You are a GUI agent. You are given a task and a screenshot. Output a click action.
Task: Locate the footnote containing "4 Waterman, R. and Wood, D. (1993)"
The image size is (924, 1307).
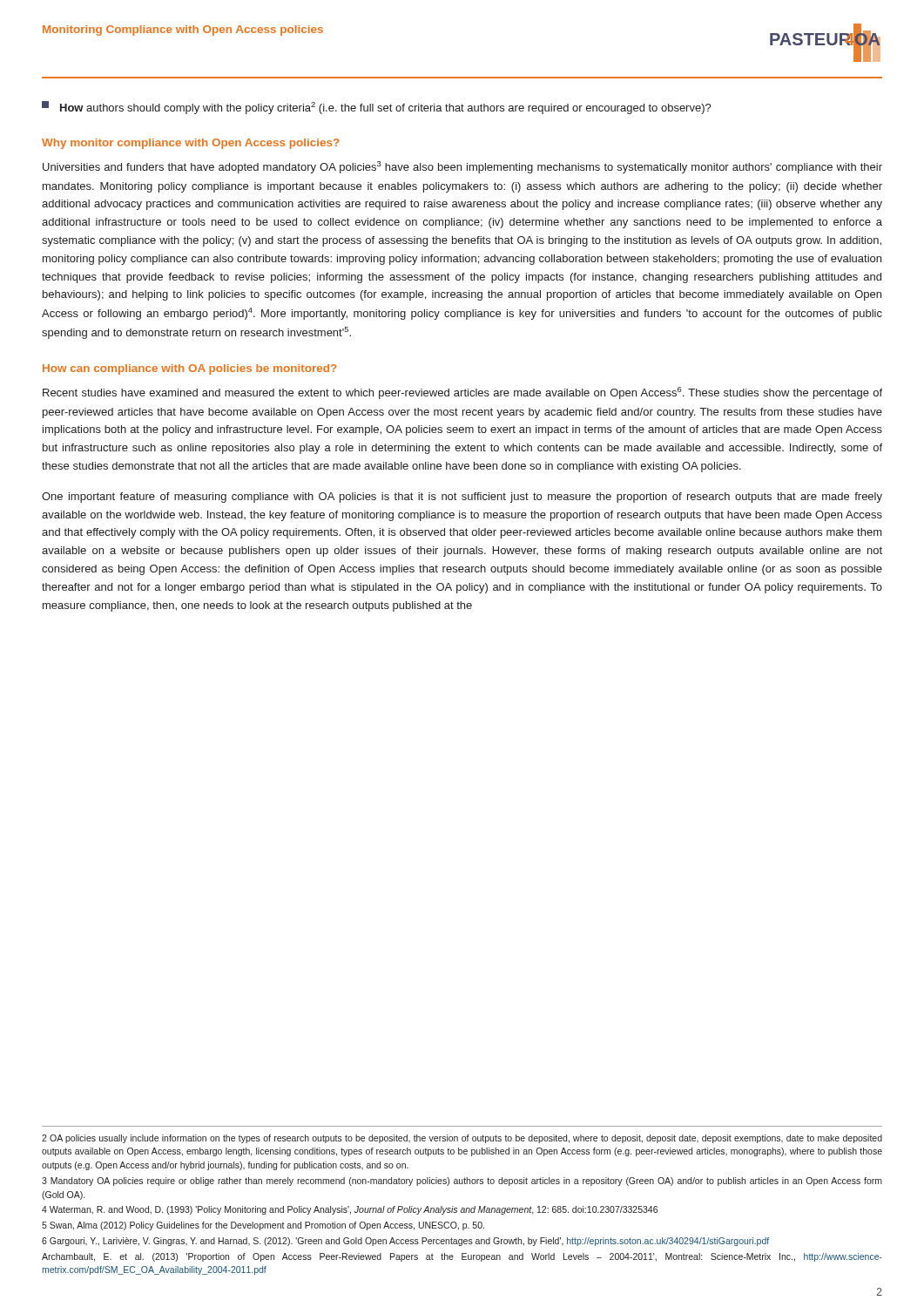pyautogui.click(x=350, y=1210)
